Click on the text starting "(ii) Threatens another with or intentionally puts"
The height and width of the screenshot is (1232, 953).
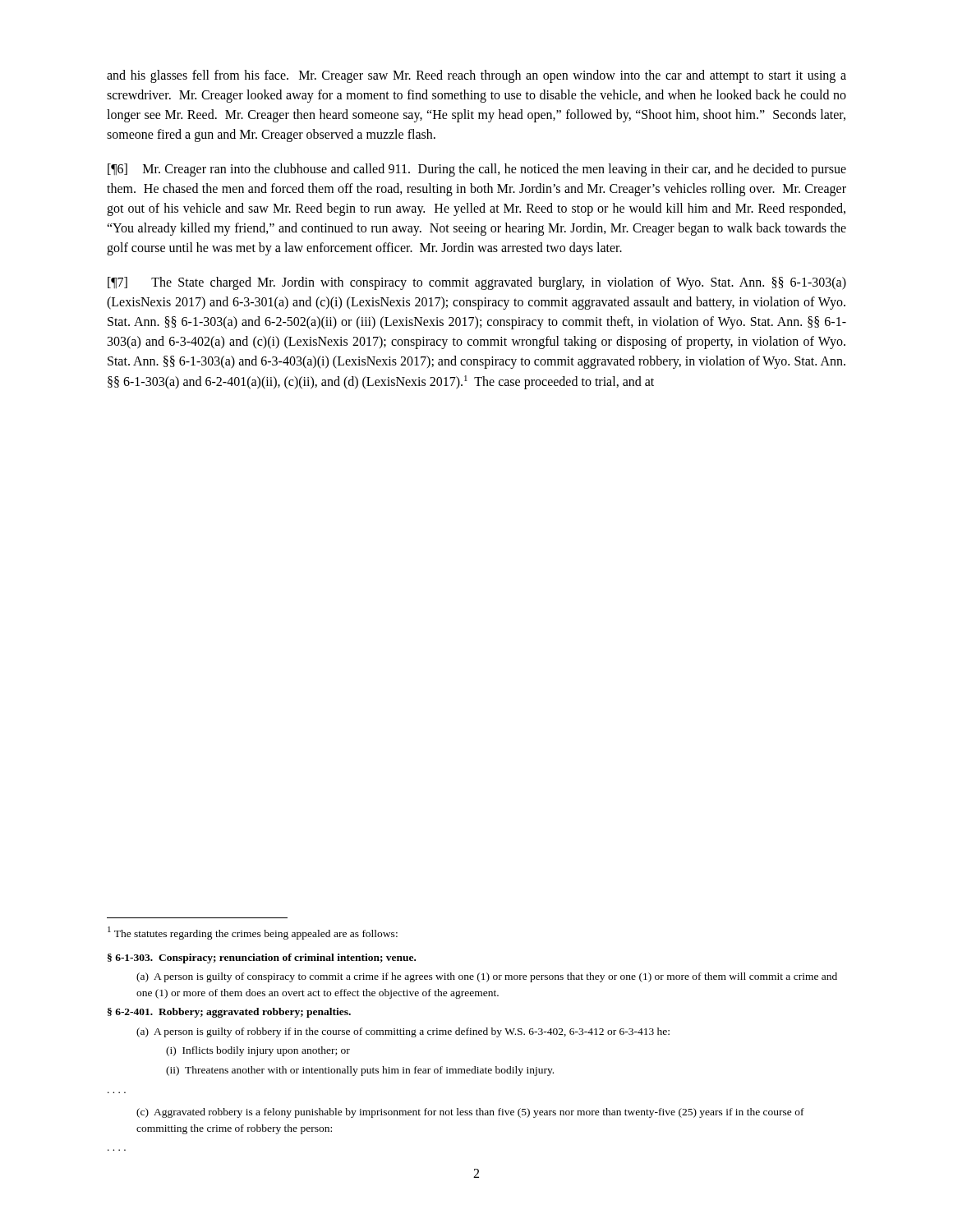[360, 1070]
